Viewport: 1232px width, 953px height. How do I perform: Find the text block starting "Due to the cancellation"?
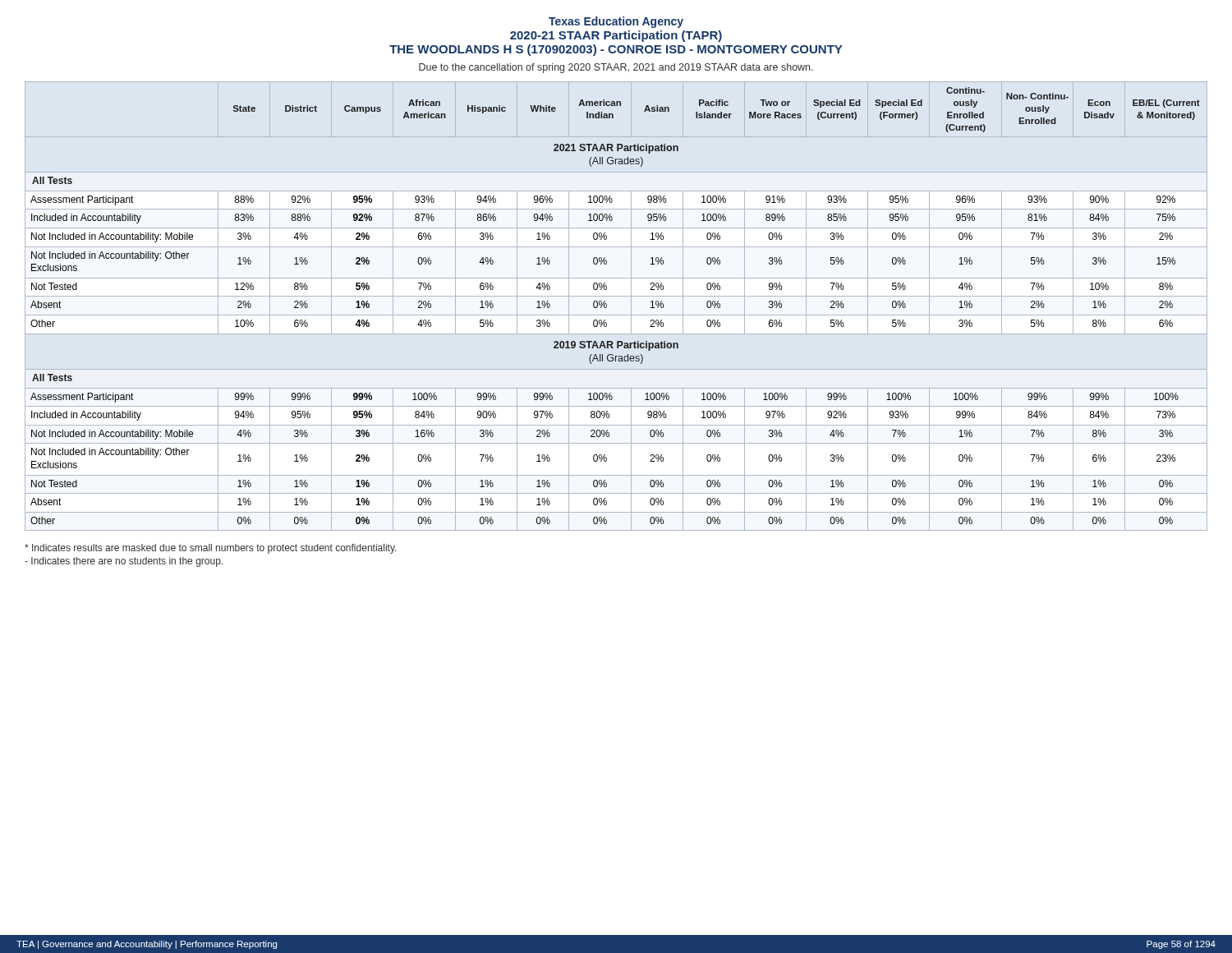coord(616,67)
